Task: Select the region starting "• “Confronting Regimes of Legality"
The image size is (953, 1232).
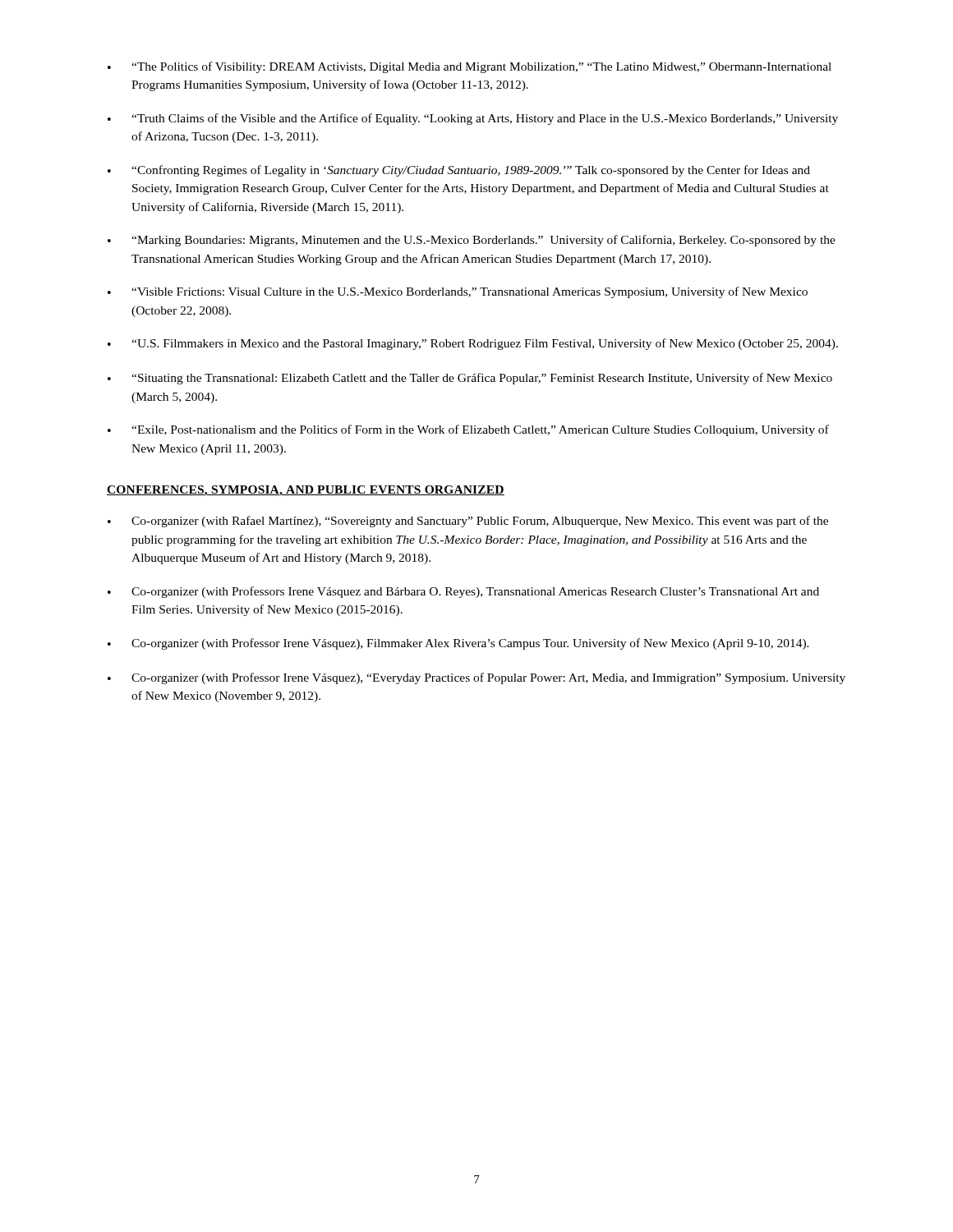Action: tap(476, 189)
